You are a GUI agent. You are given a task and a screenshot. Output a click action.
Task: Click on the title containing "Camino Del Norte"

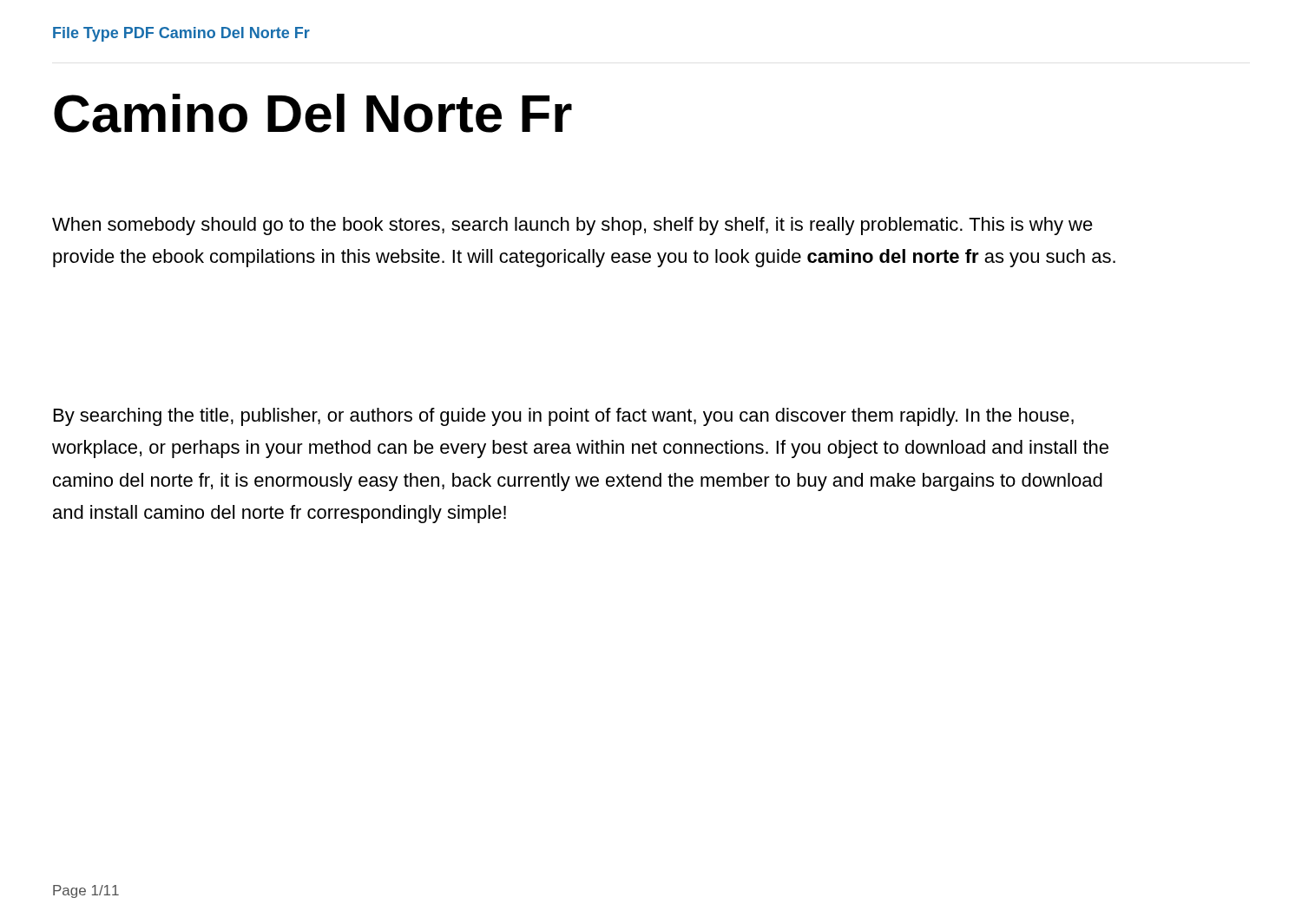313,113
